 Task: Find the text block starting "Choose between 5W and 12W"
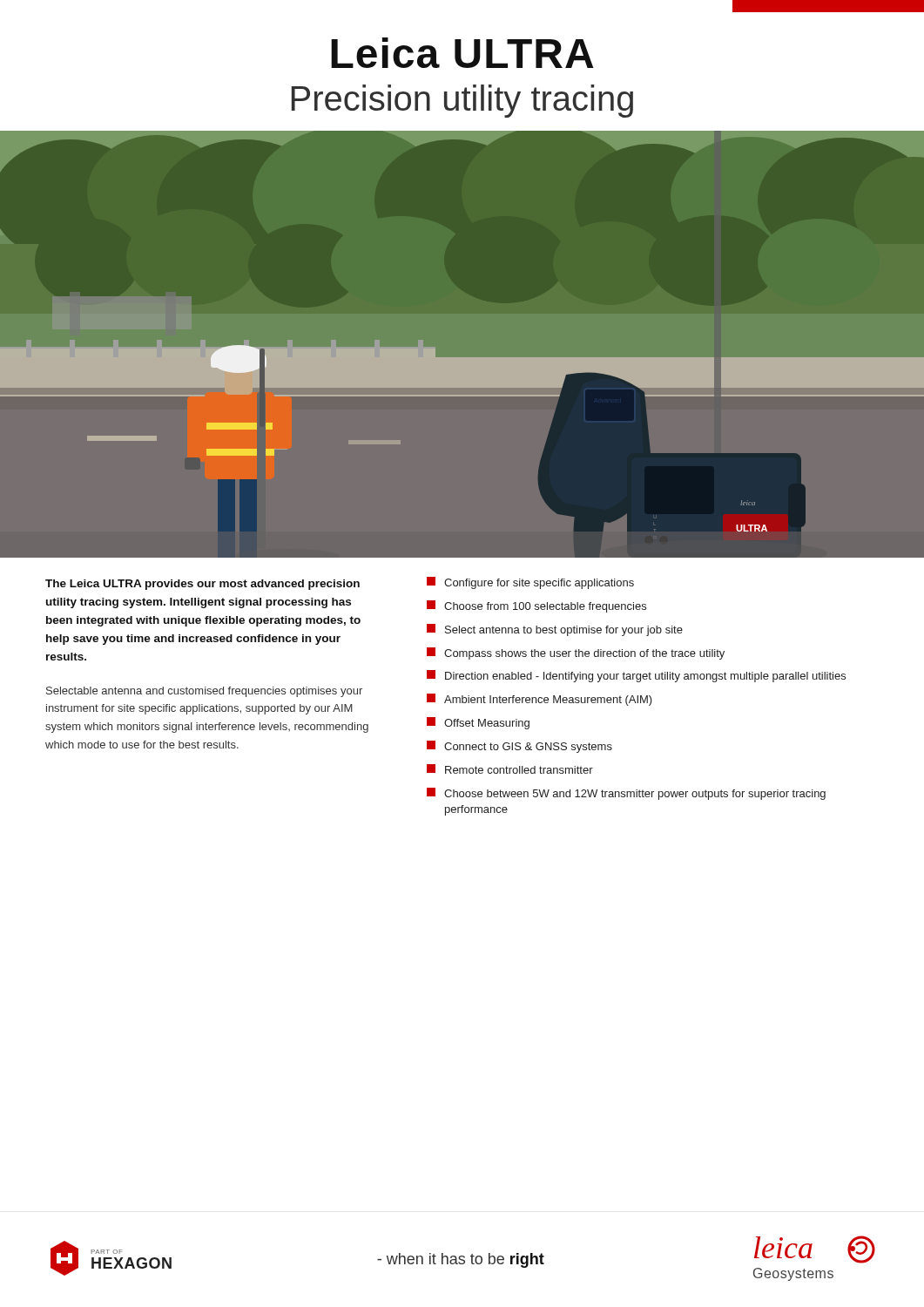pos(653,802)
